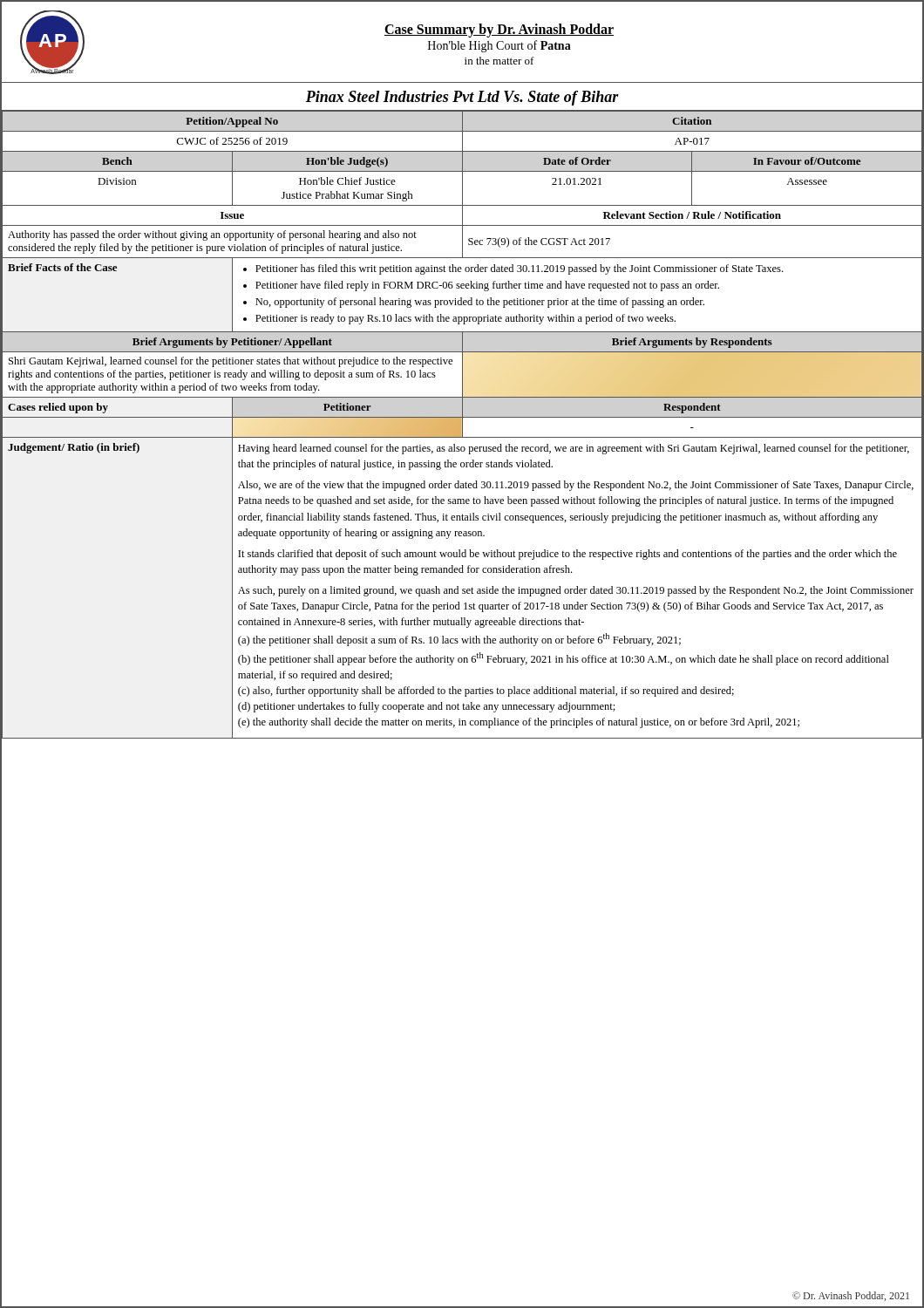Click on the logo
924x1308 pixels.
(x=55, y=44)
